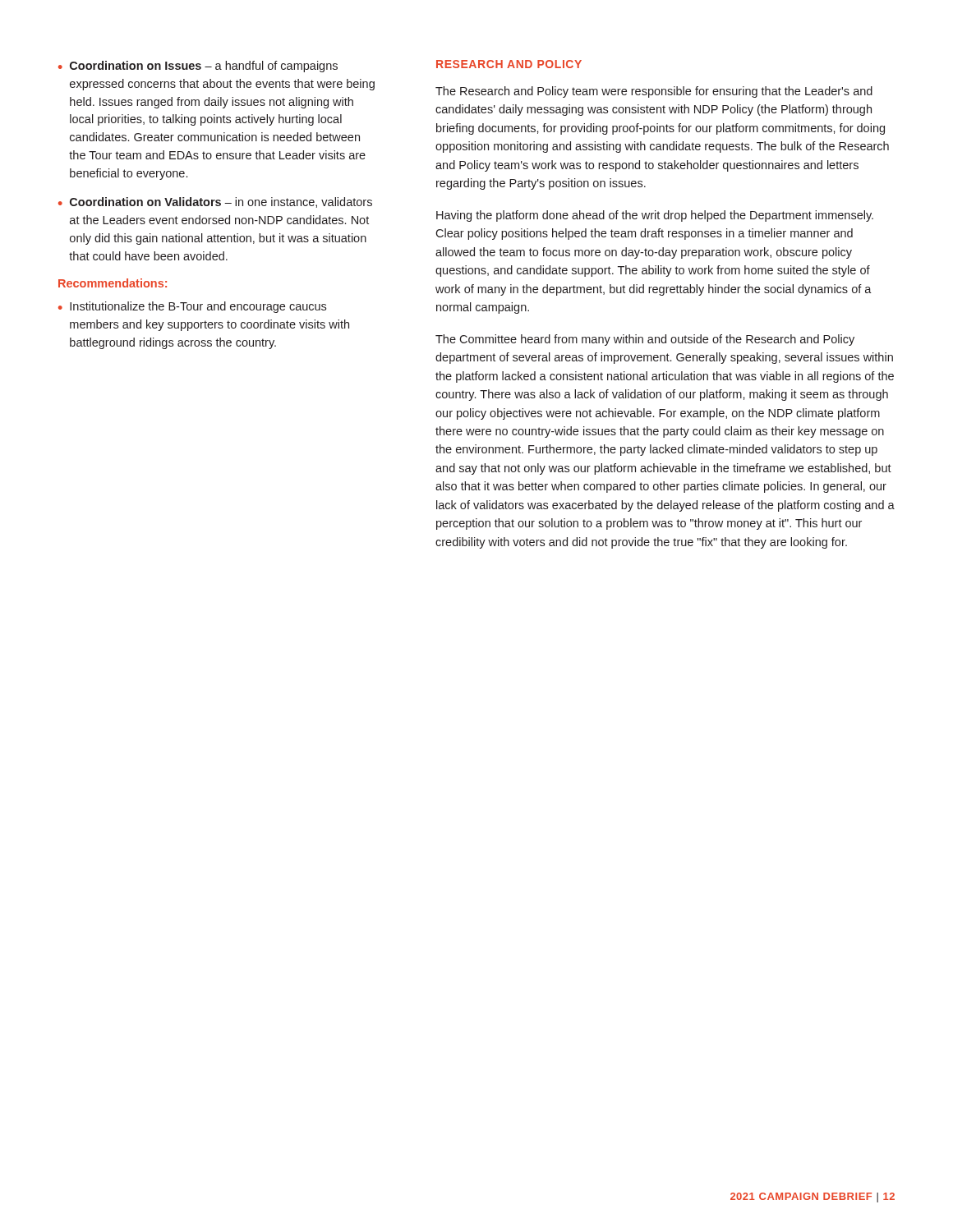The height and width of the screenshot is (1232, 953).
Task: Find the block on this page that starts "The Research and Policy"
Action: click(662, 137)
